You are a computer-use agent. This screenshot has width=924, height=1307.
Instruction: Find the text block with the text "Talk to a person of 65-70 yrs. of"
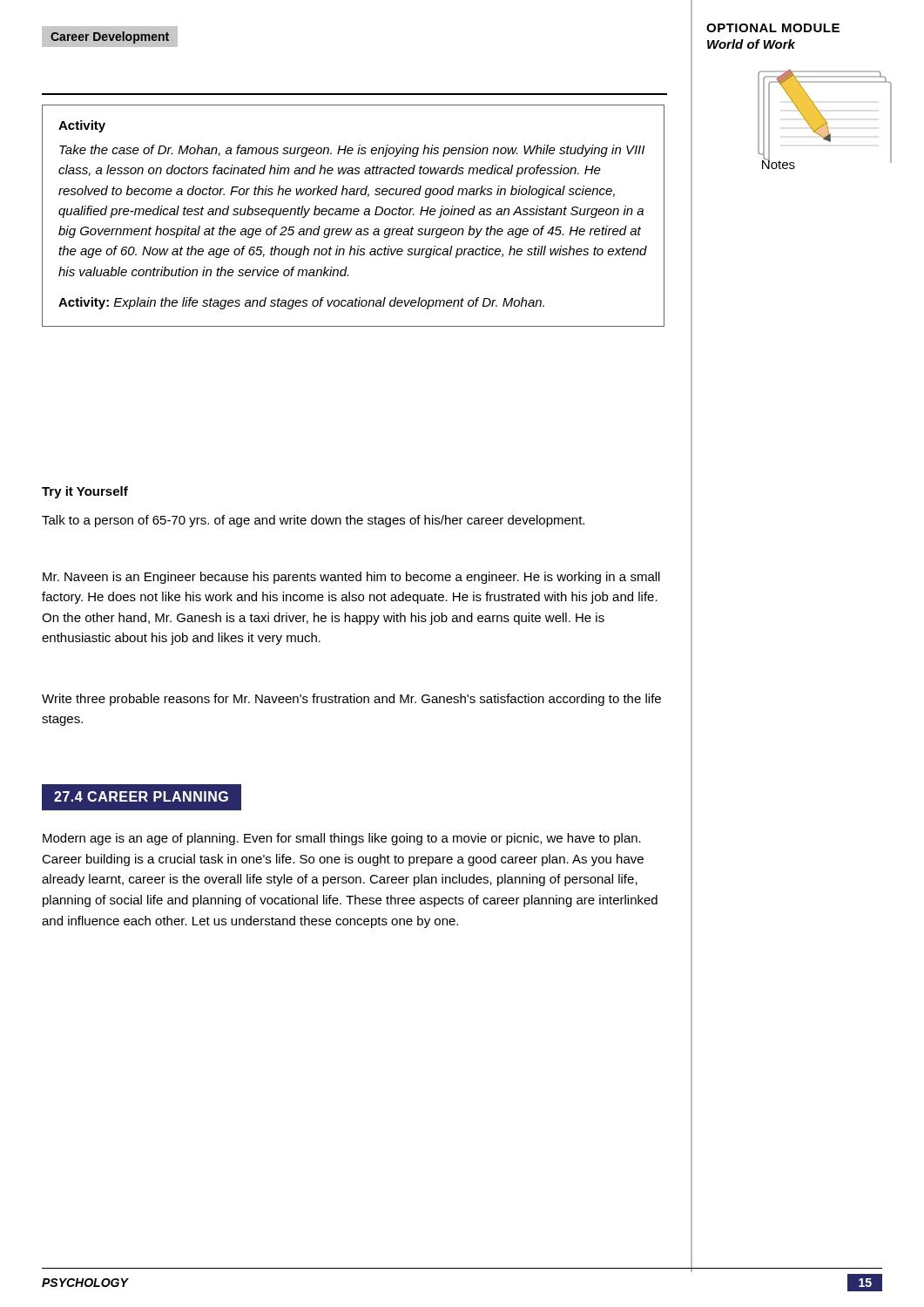point(314,520)
